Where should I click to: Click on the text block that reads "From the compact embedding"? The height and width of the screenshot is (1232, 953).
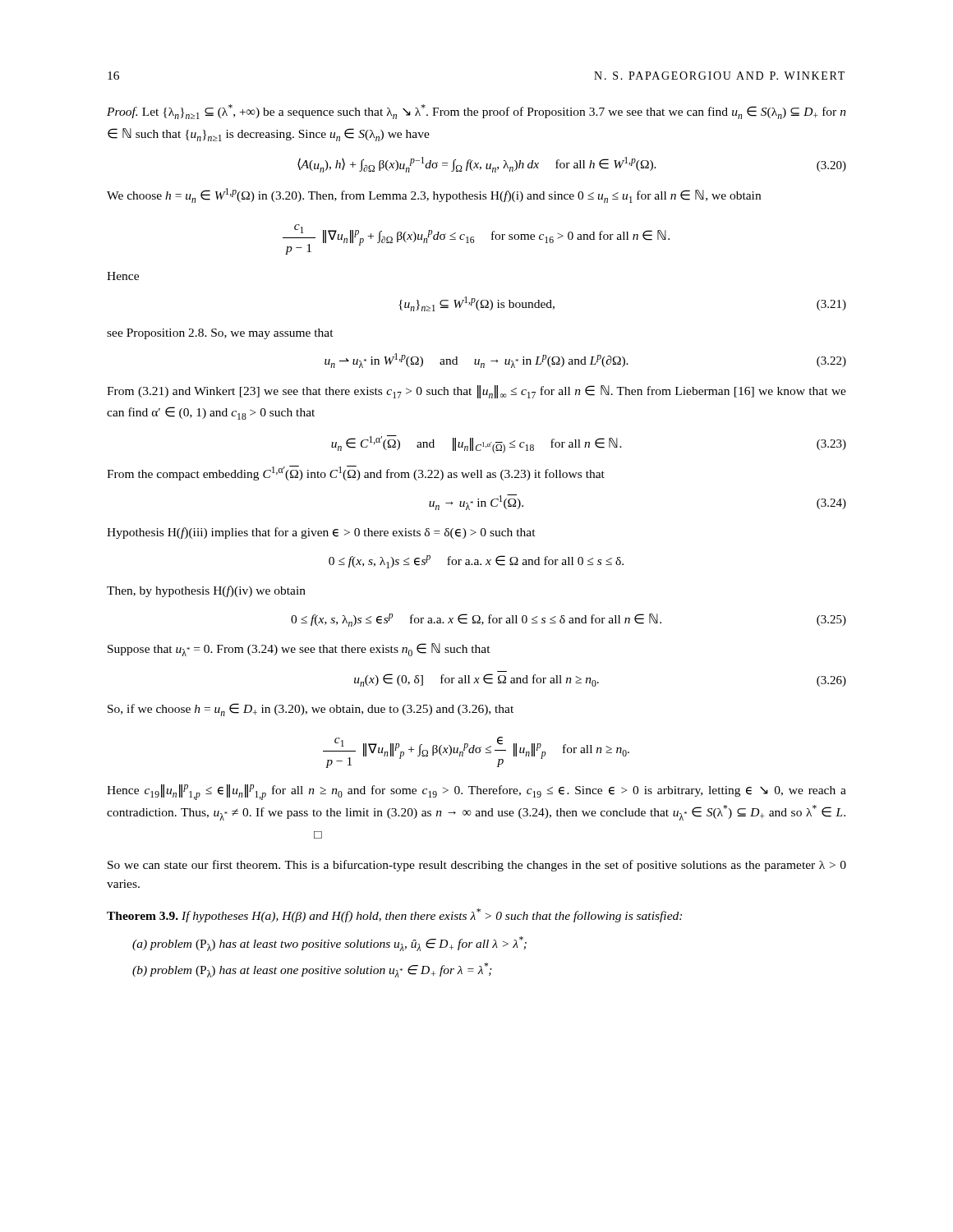pyautogui.click(x=476, y=473)
